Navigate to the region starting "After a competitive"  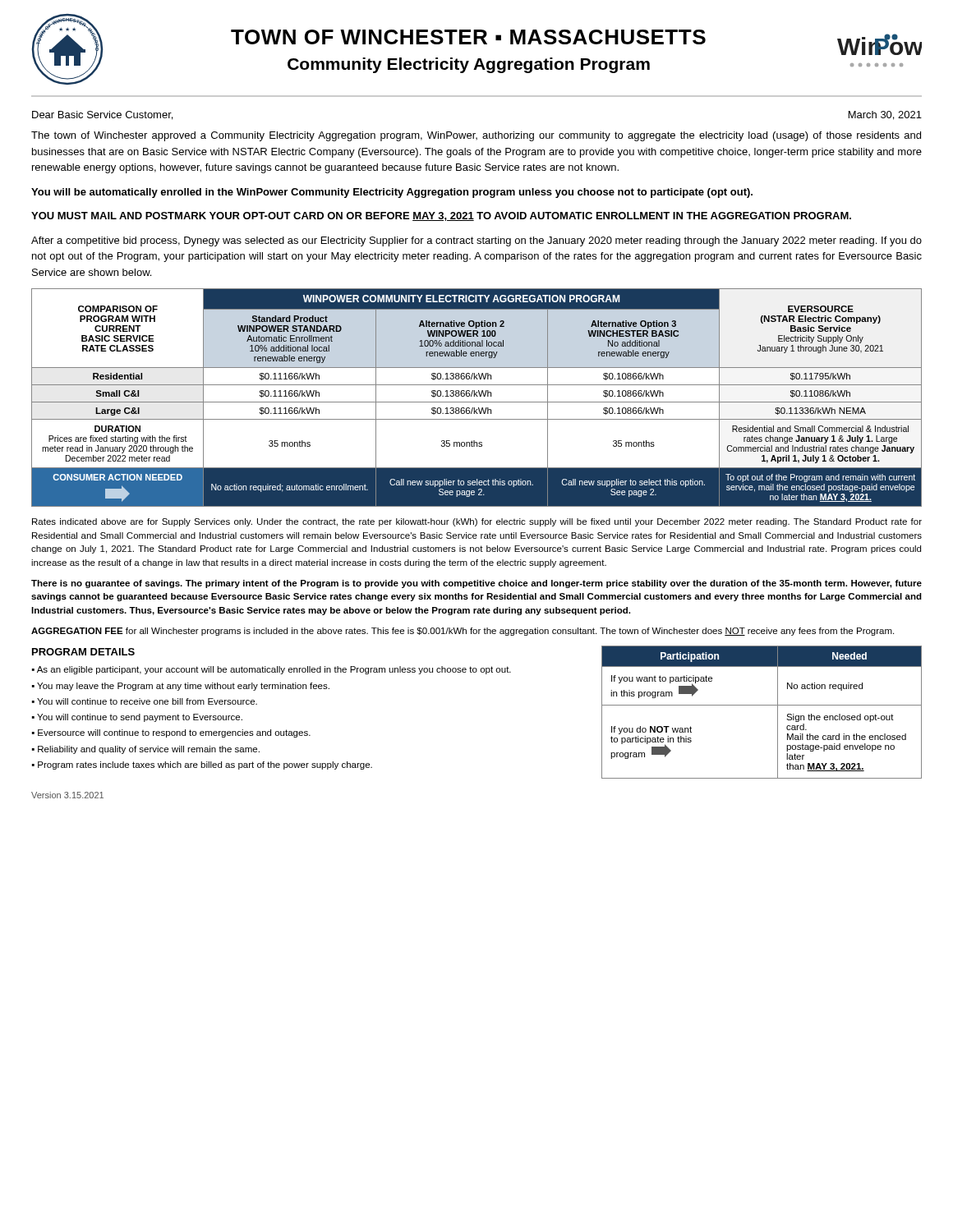pyautogui.click(x=476, y=256)
